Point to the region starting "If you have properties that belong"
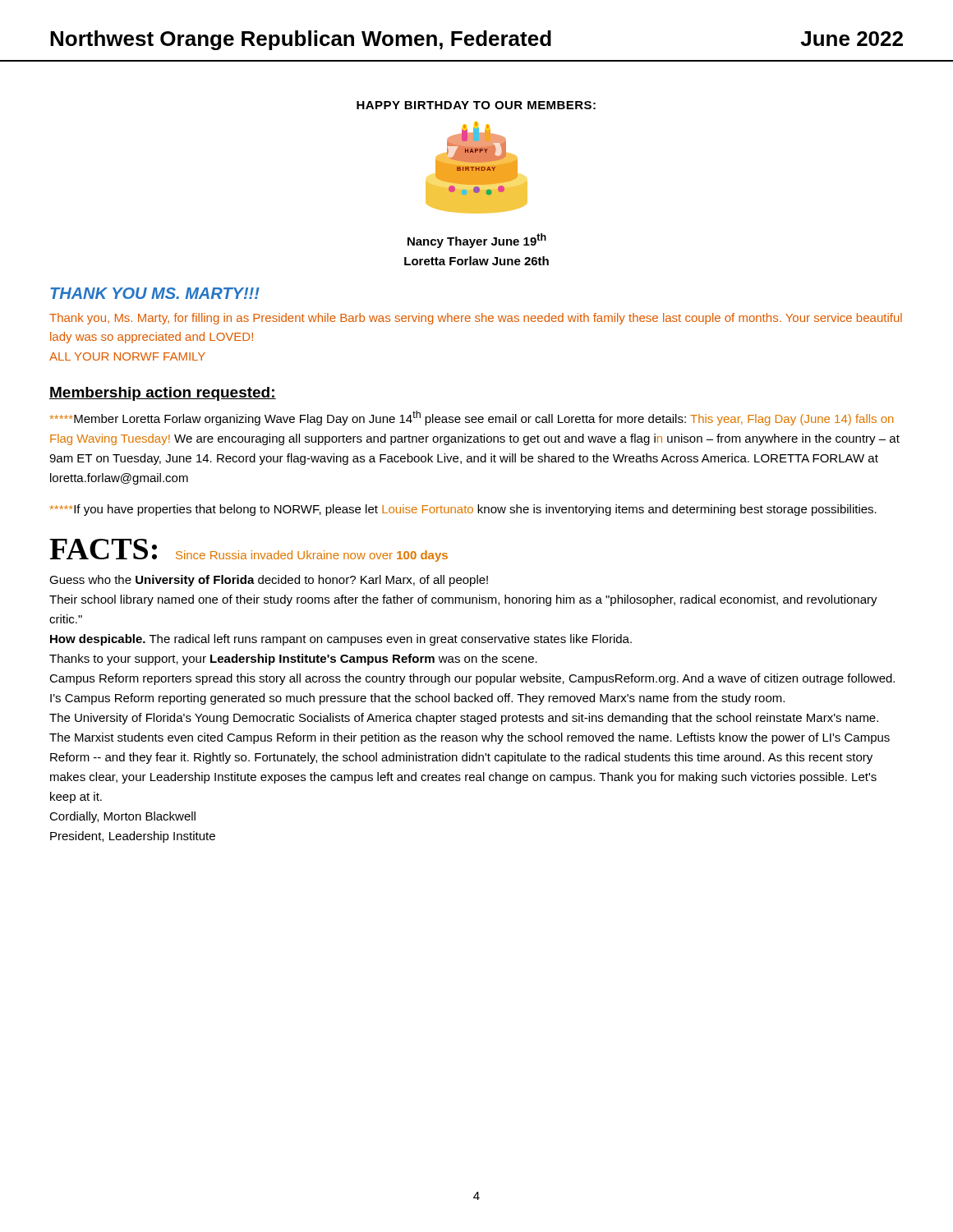953x1232 pixels. click(x=463, y=509)
